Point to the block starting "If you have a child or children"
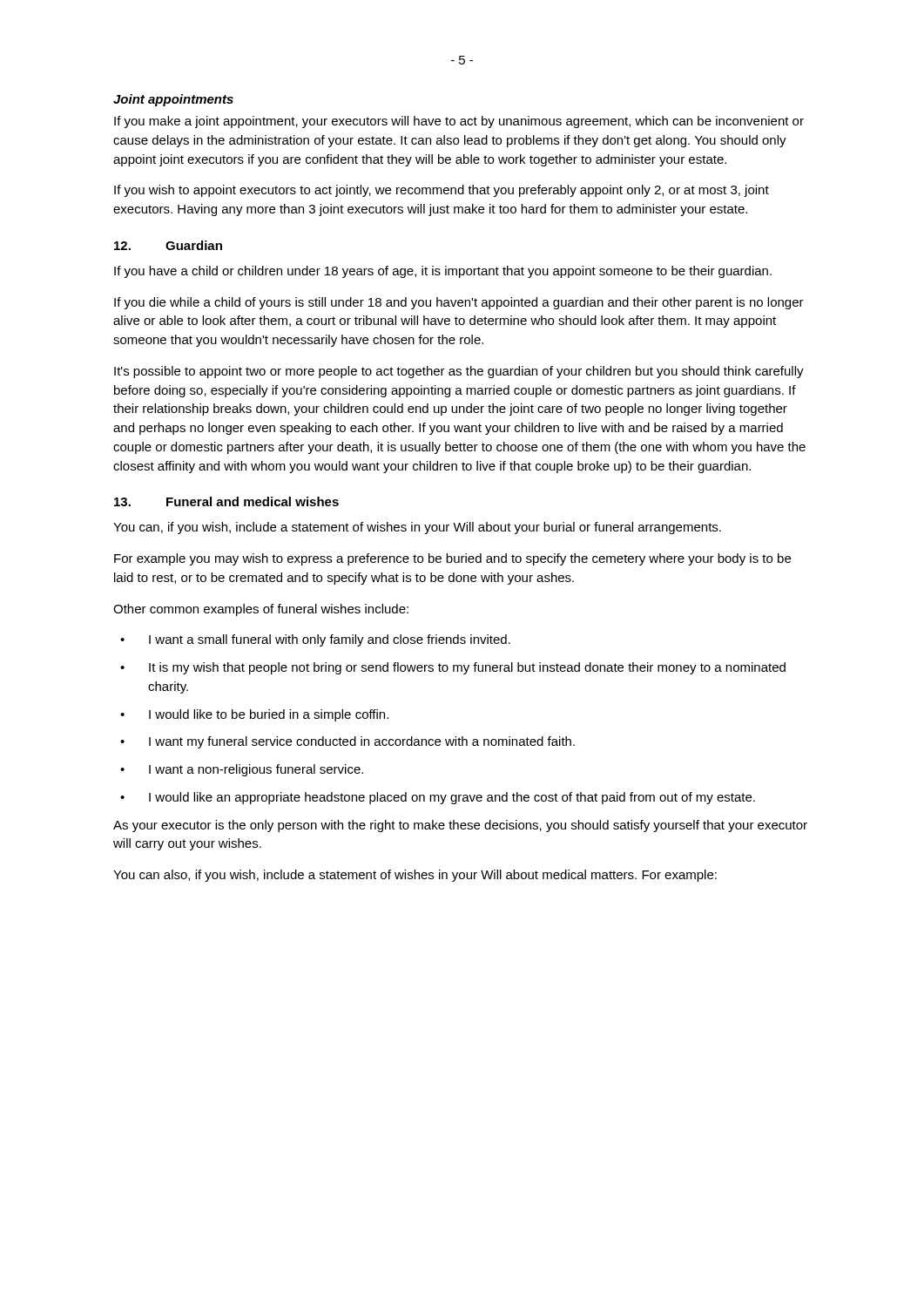This screenshot has width=924, height=1307. click(x=462, y=271)
